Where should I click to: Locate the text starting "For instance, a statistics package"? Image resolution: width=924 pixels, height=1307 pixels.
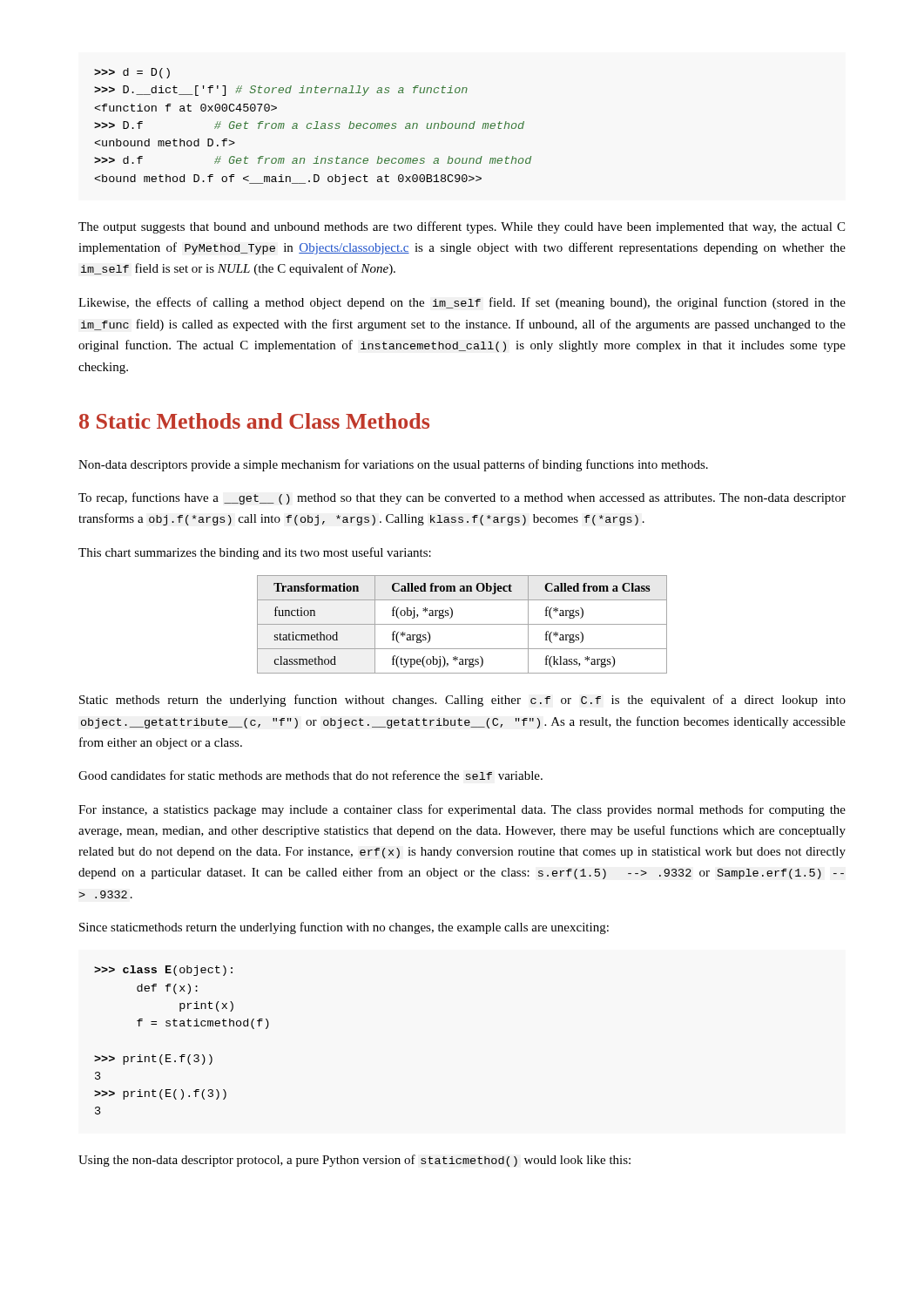[x=462, y=852]
